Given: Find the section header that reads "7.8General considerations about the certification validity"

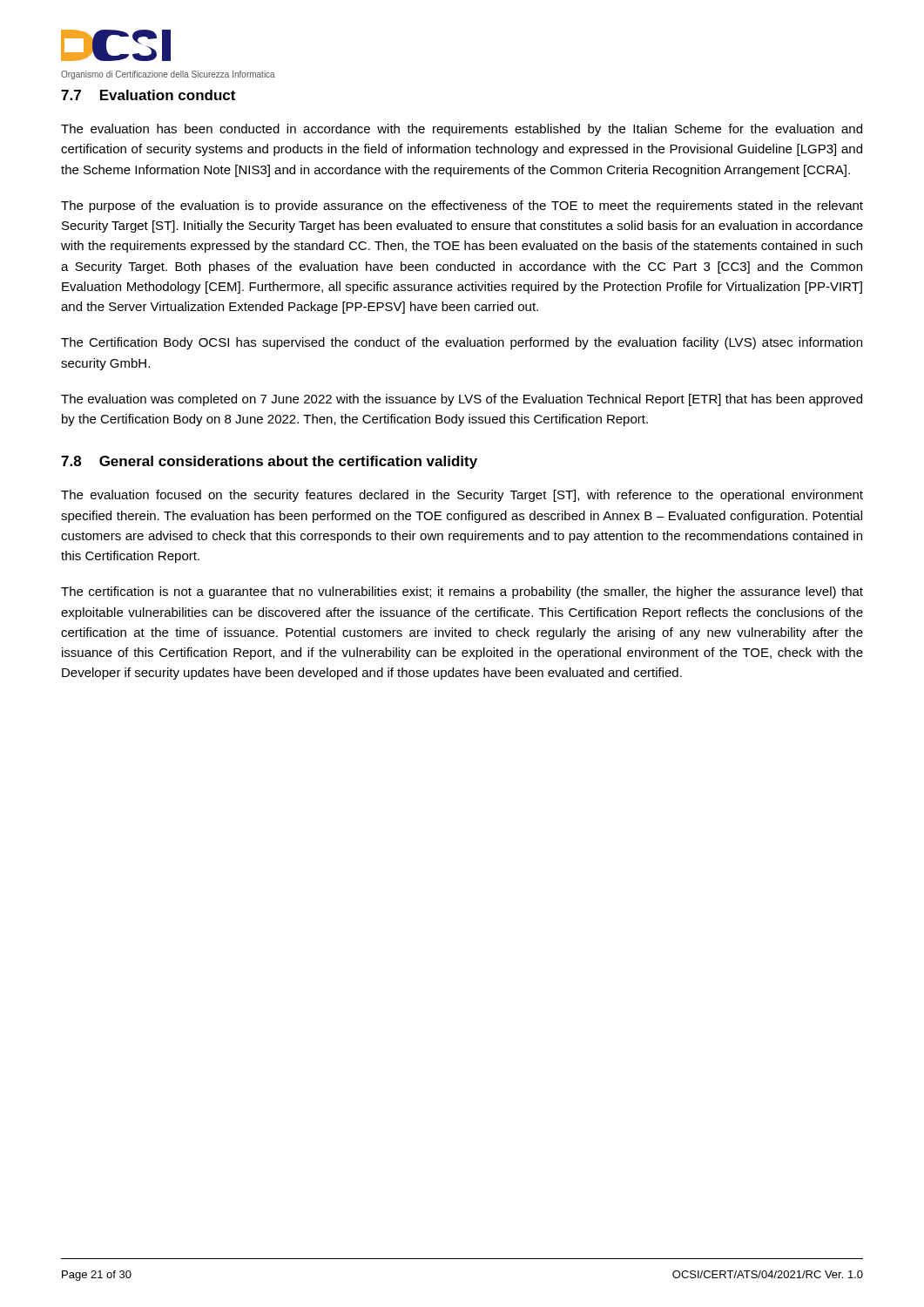Looking at the screenshot, I should click(269, 462).
